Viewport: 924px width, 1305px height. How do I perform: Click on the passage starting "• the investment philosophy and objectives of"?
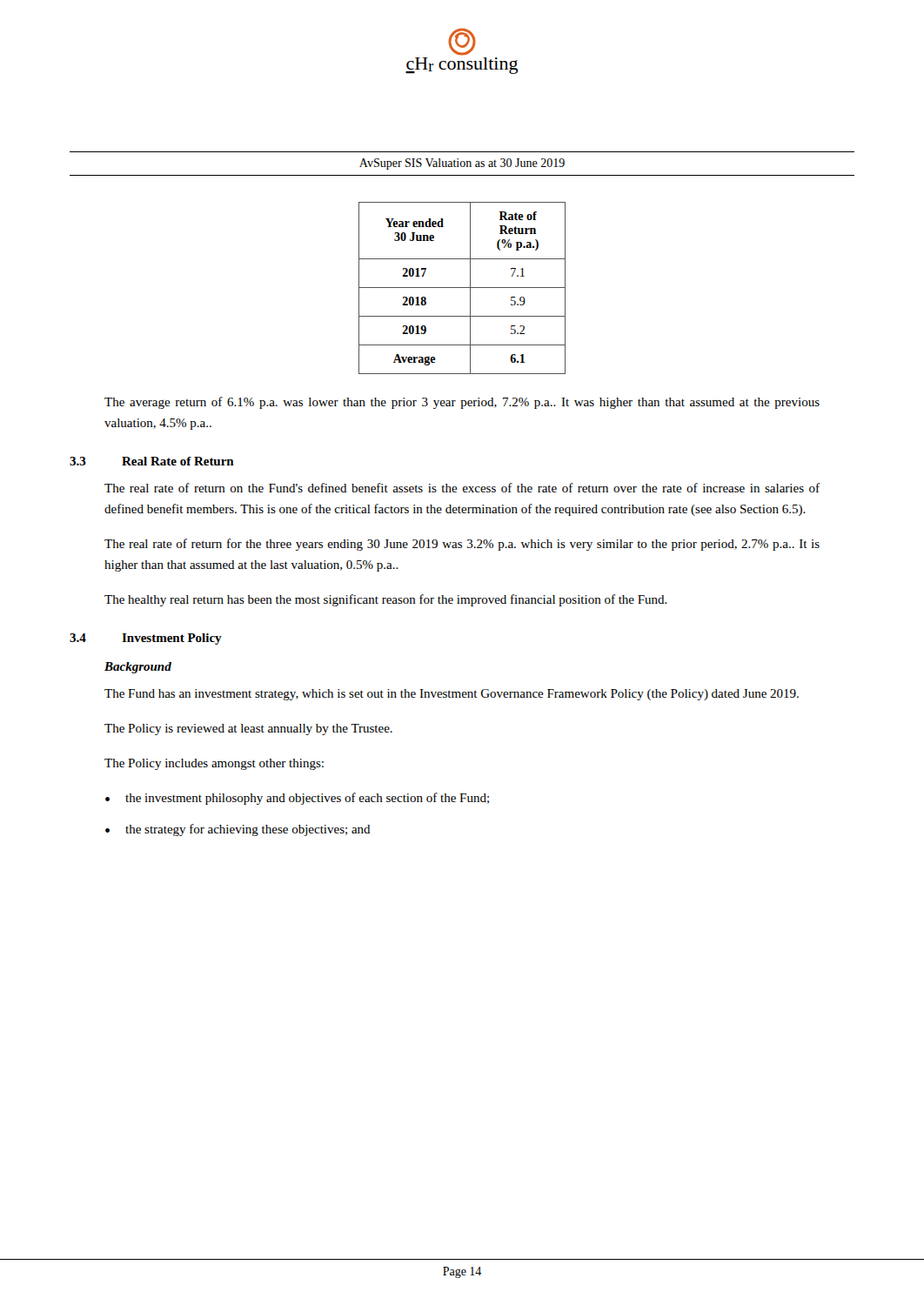pos(462,800)
